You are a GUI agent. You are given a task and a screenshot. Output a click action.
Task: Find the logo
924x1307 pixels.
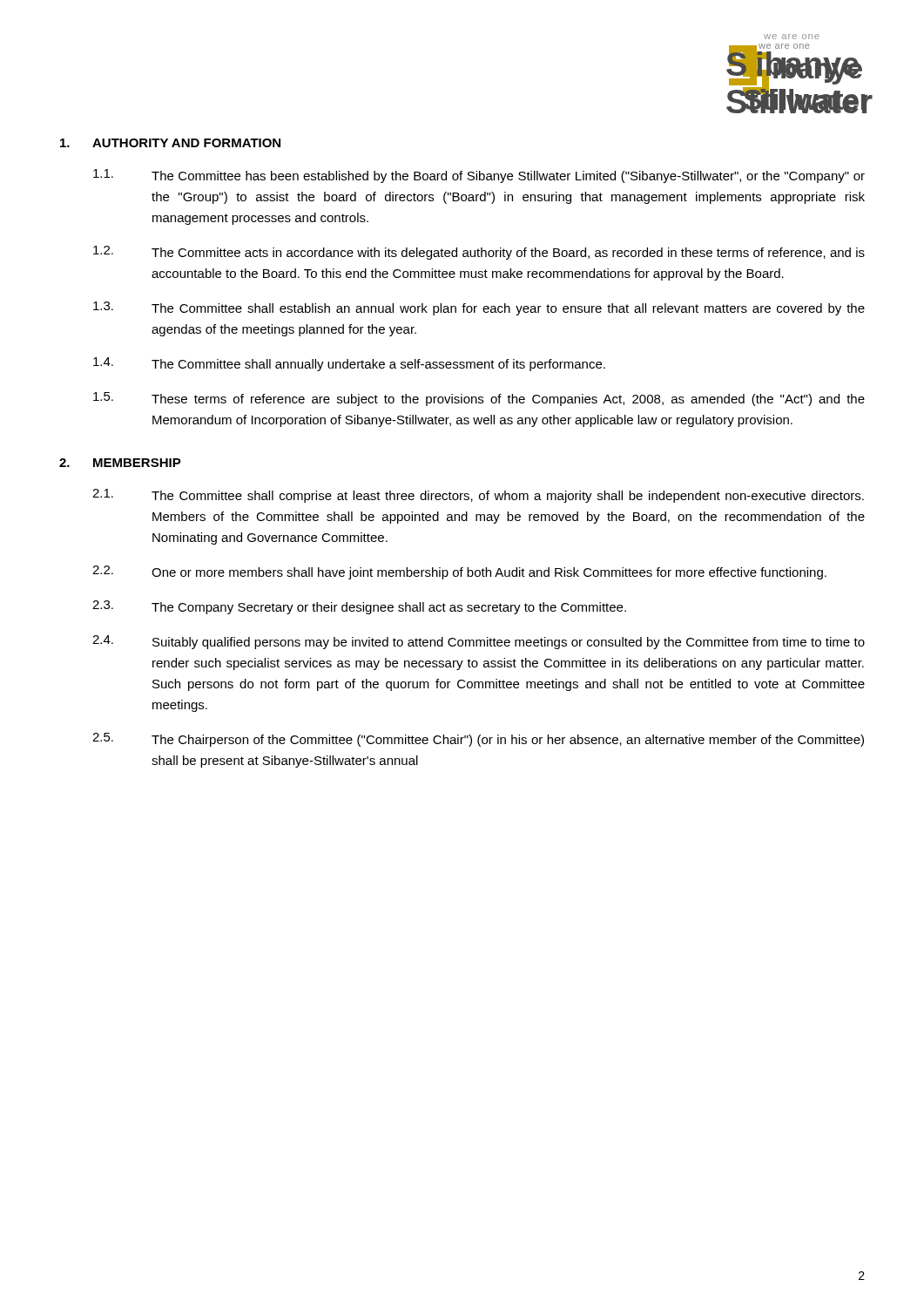coord(774,76)
